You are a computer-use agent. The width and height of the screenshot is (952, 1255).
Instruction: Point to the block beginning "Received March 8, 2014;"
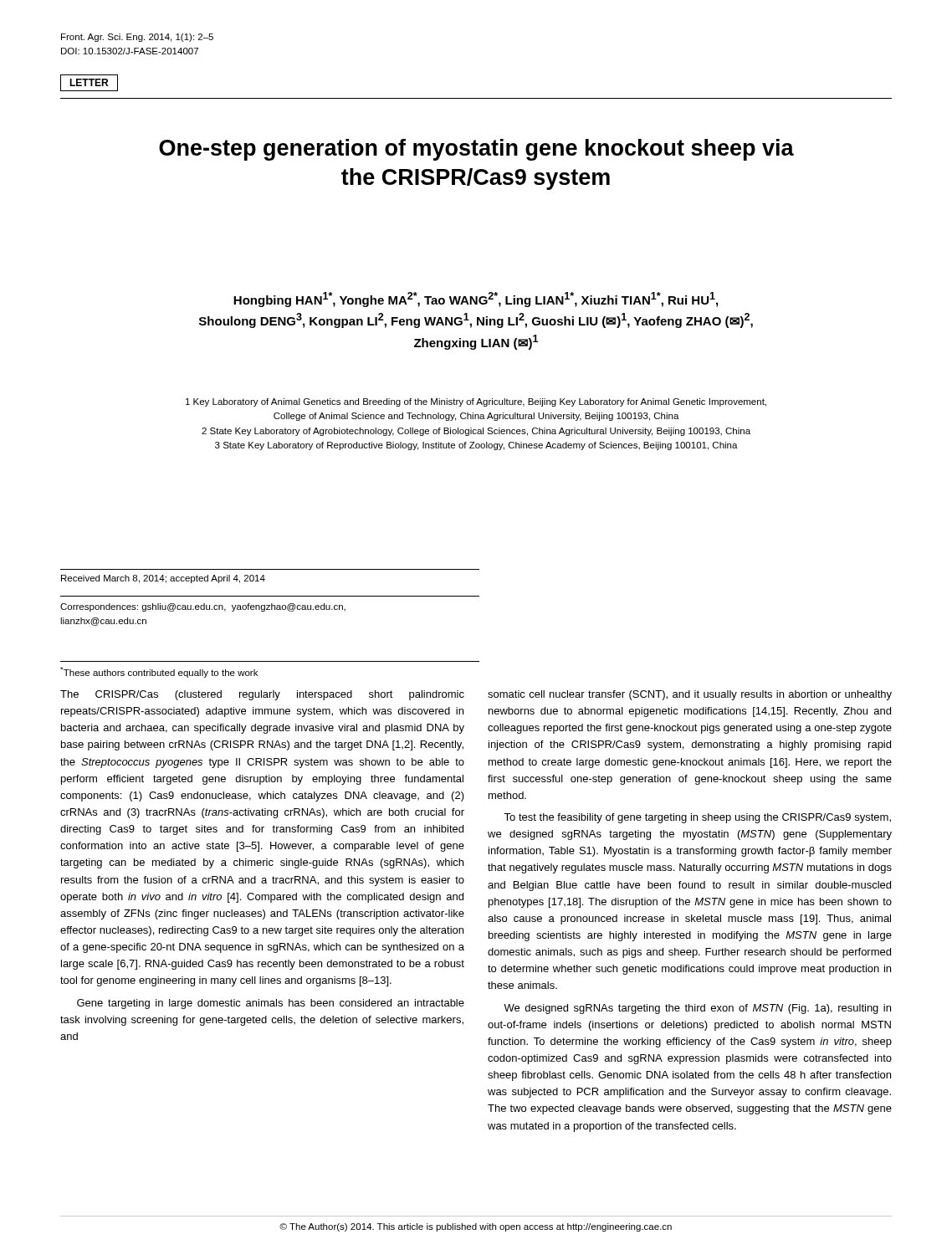click(x=270, y=578)
